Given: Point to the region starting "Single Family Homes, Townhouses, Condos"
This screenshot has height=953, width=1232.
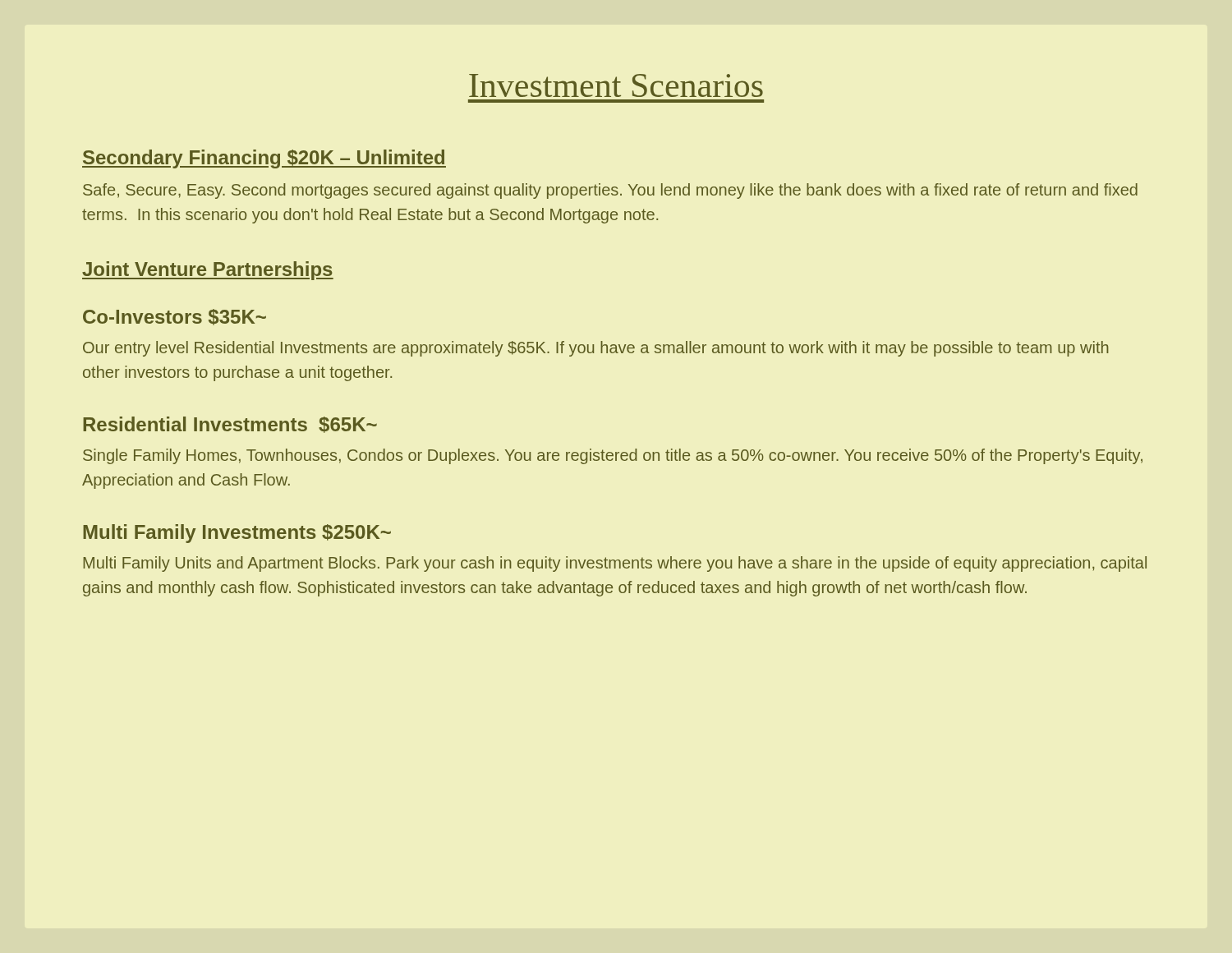Looking at the screenshot, I should pos(613,467).
